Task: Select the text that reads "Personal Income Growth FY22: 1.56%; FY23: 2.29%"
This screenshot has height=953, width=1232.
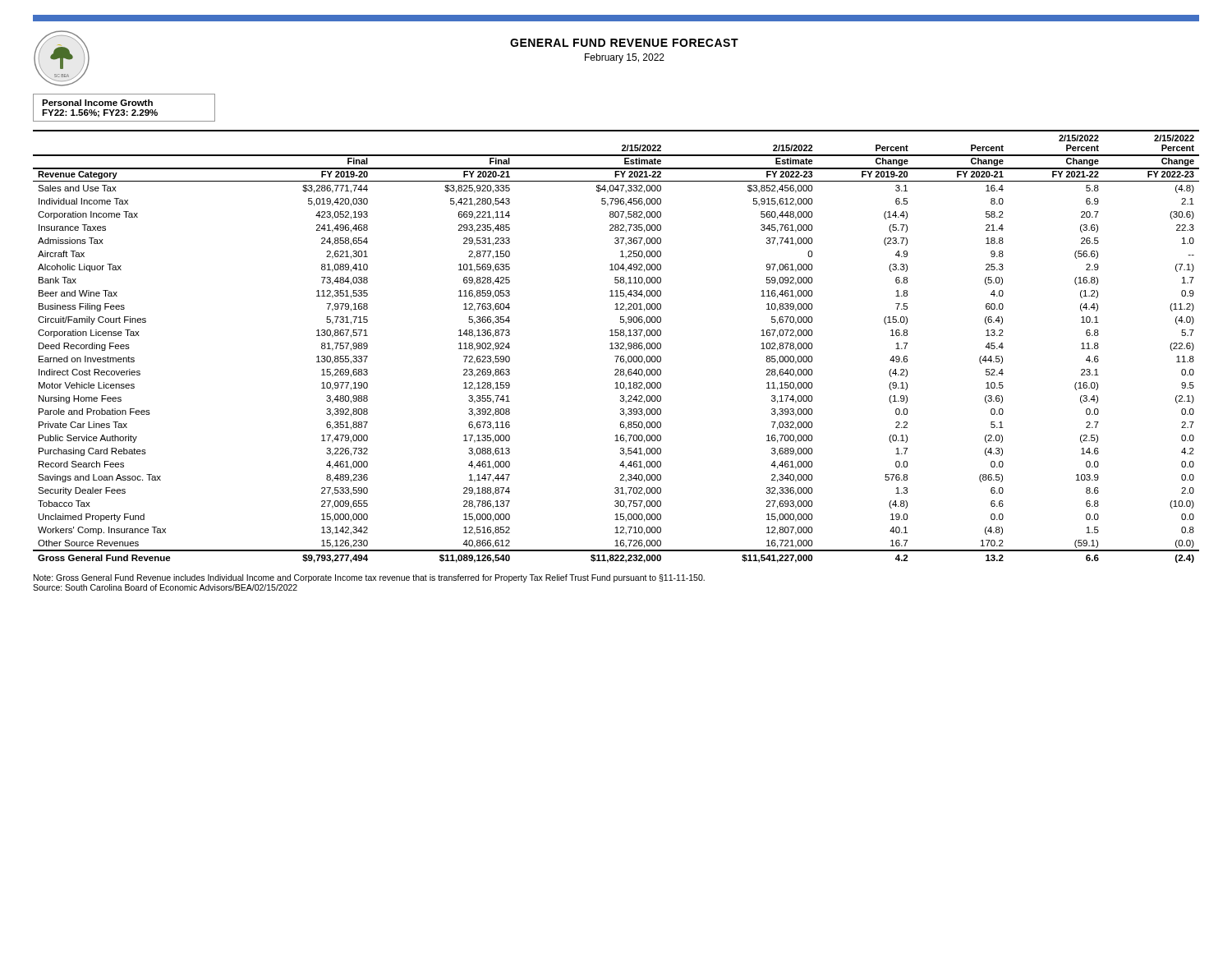Action: pos(124,108)
